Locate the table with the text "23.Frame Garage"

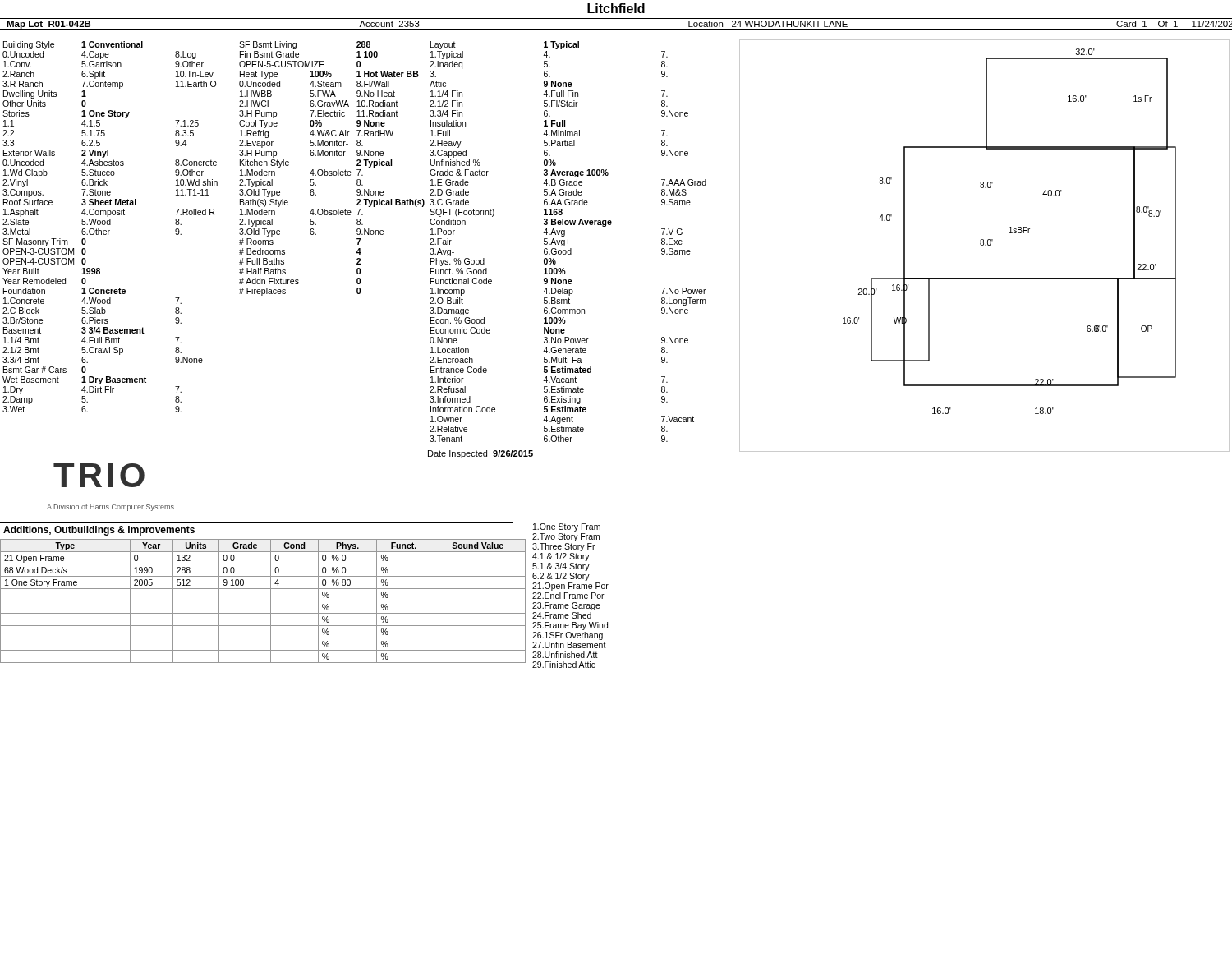673,596
